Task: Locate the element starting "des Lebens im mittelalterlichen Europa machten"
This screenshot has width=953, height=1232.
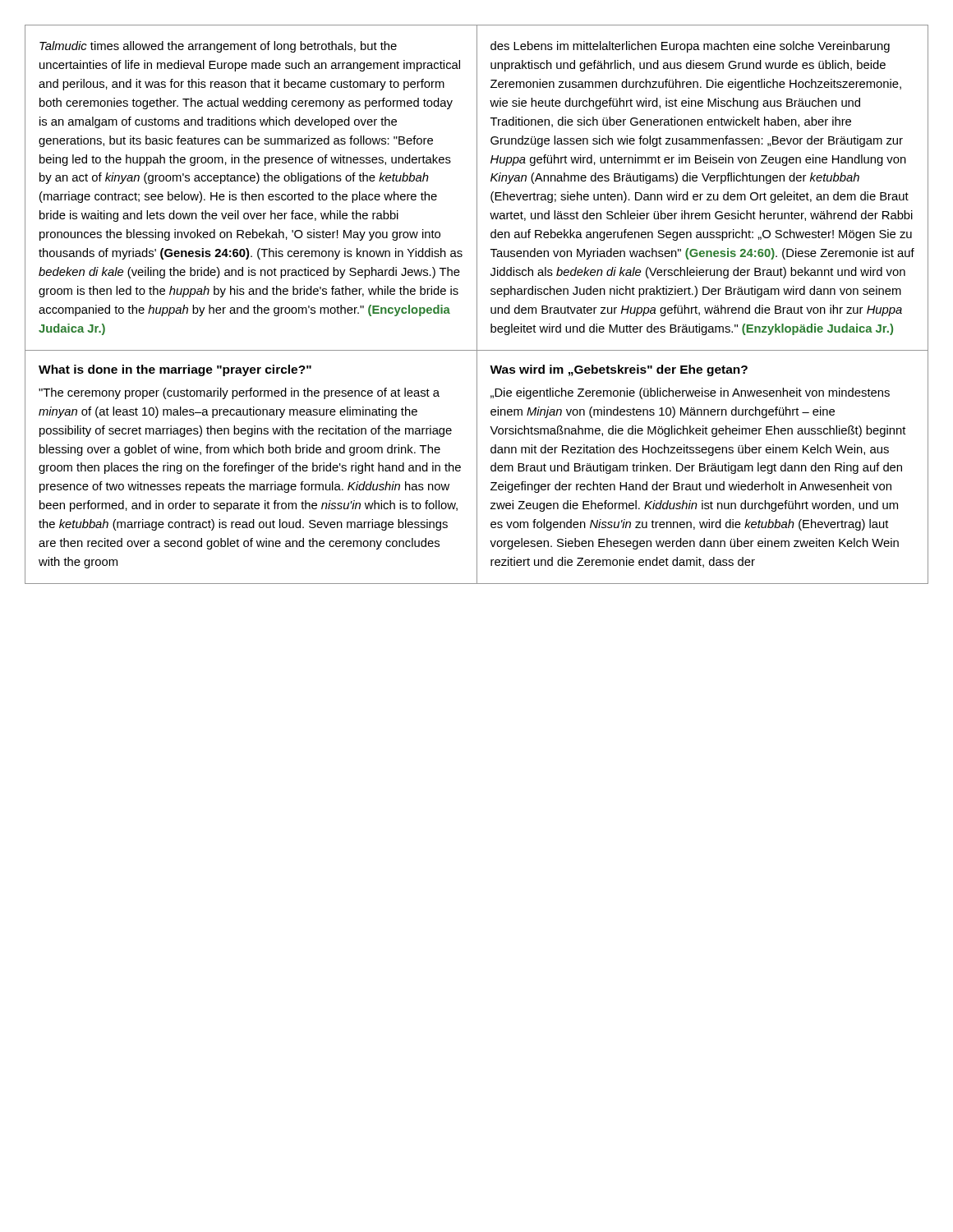Action: [702, 188]
